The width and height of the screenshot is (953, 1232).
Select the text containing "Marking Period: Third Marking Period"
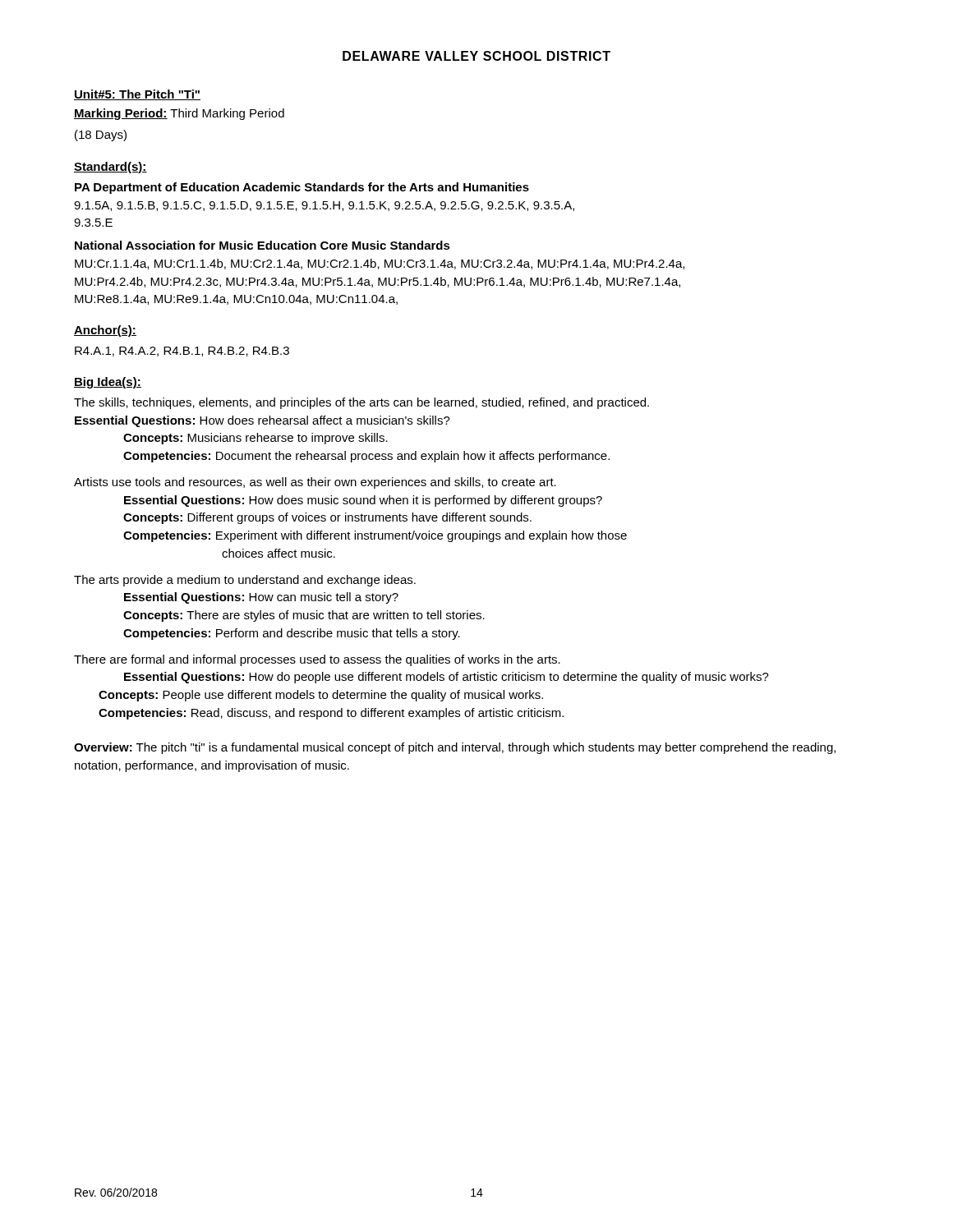179,113
